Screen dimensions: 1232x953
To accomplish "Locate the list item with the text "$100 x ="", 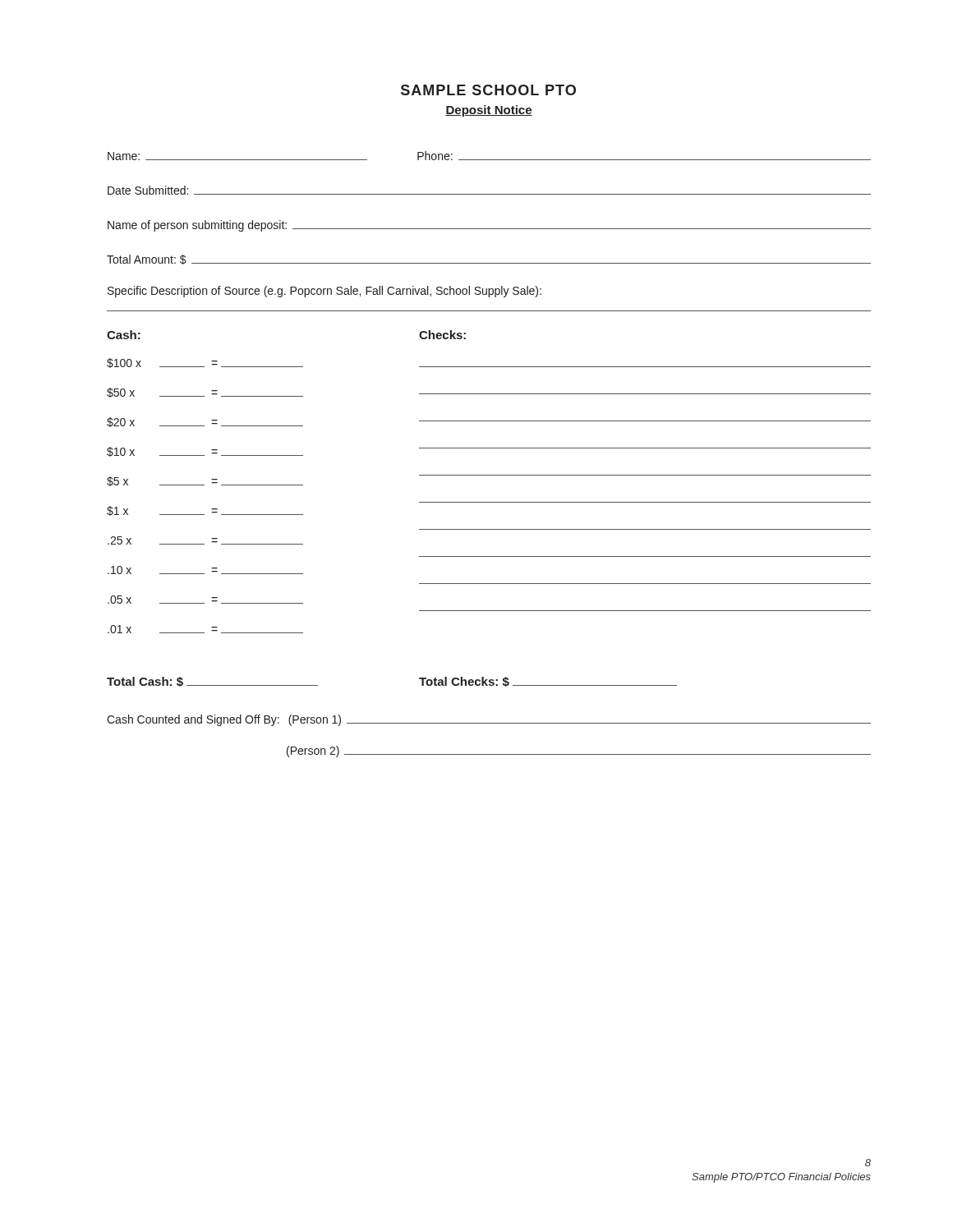I will [205, 361].
